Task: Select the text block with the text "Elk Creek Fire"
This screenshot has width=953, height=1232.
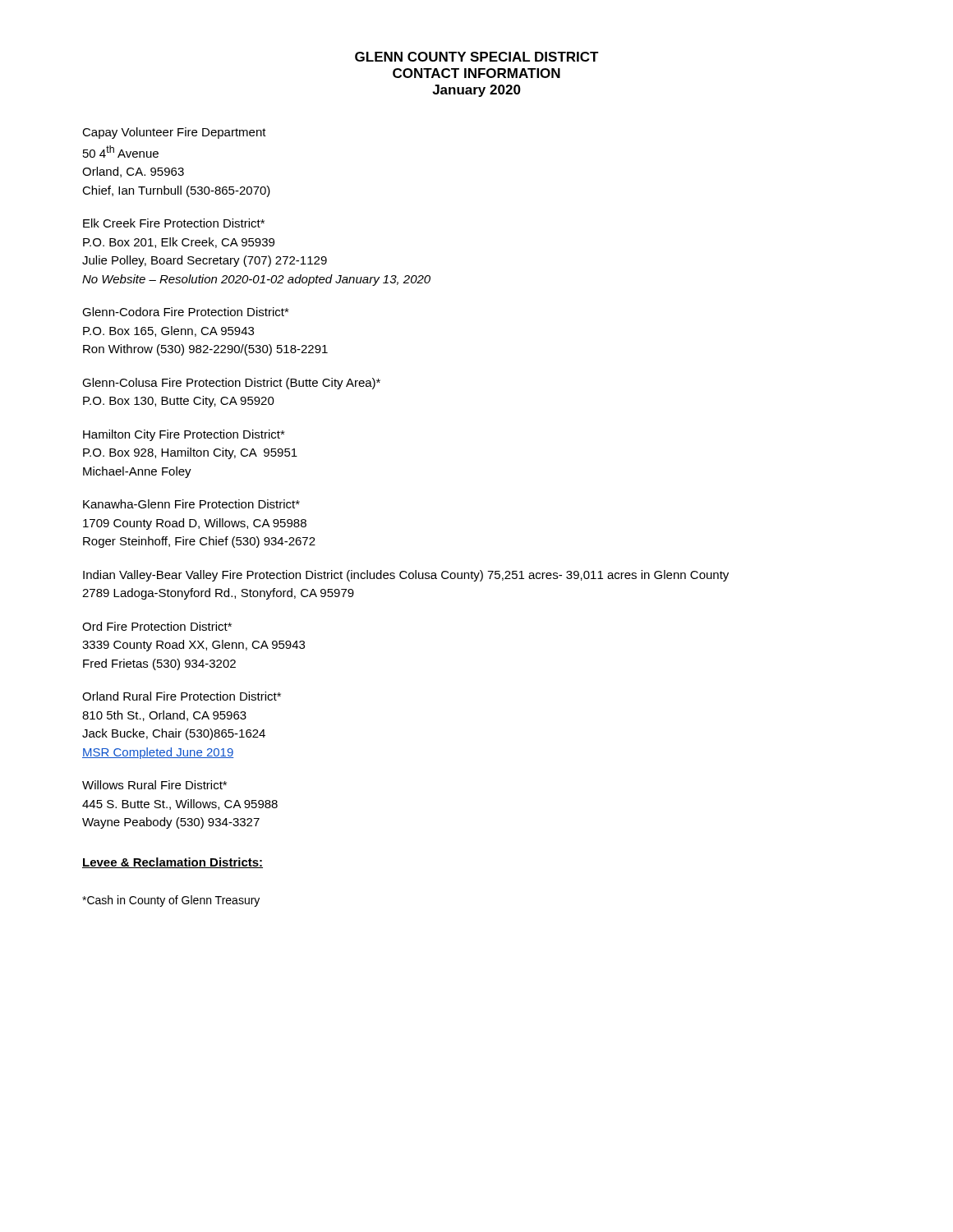Action: 174,223
